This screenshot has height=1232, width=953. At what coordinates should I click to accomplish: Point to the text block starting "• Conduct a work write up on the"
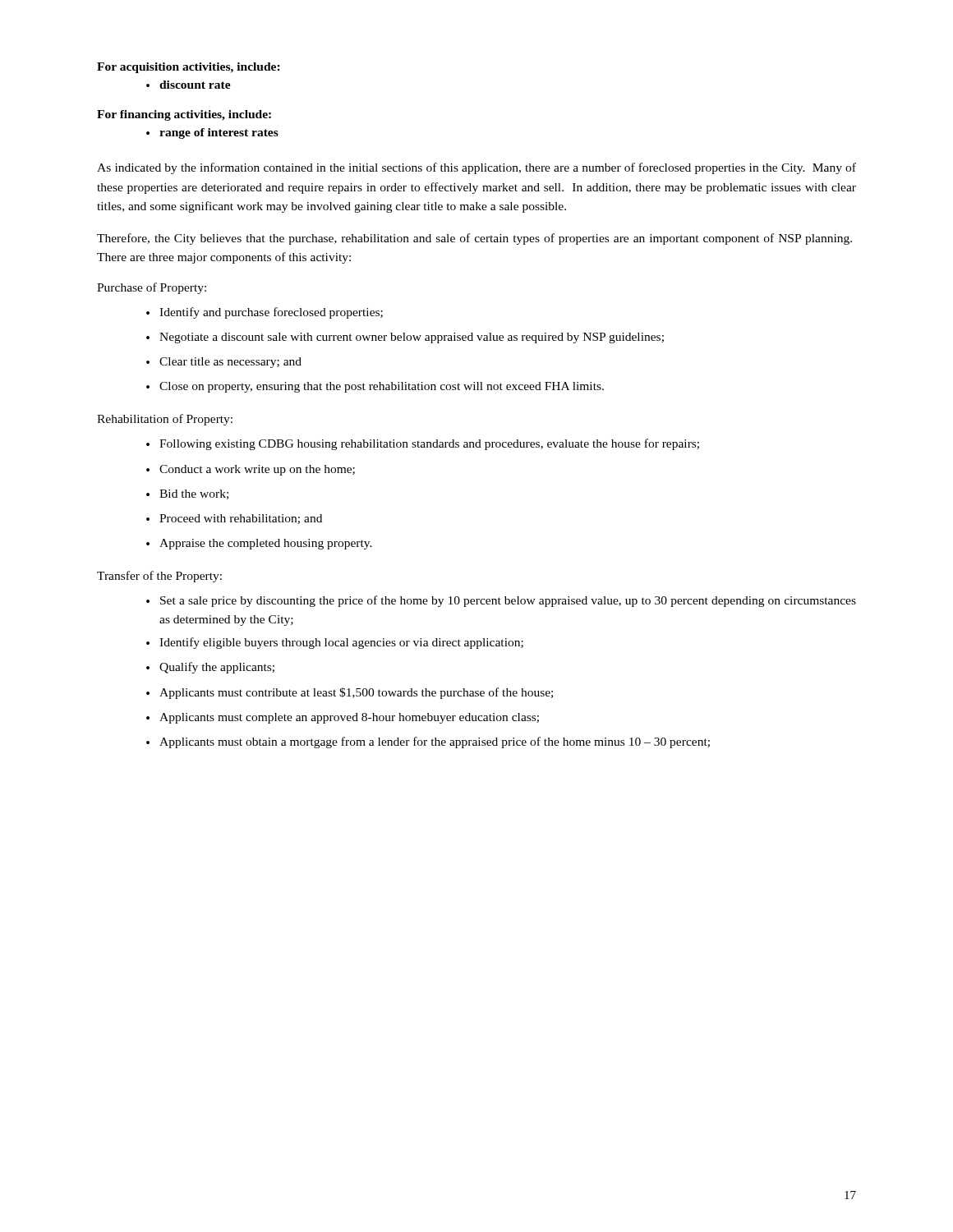(251, 470)
